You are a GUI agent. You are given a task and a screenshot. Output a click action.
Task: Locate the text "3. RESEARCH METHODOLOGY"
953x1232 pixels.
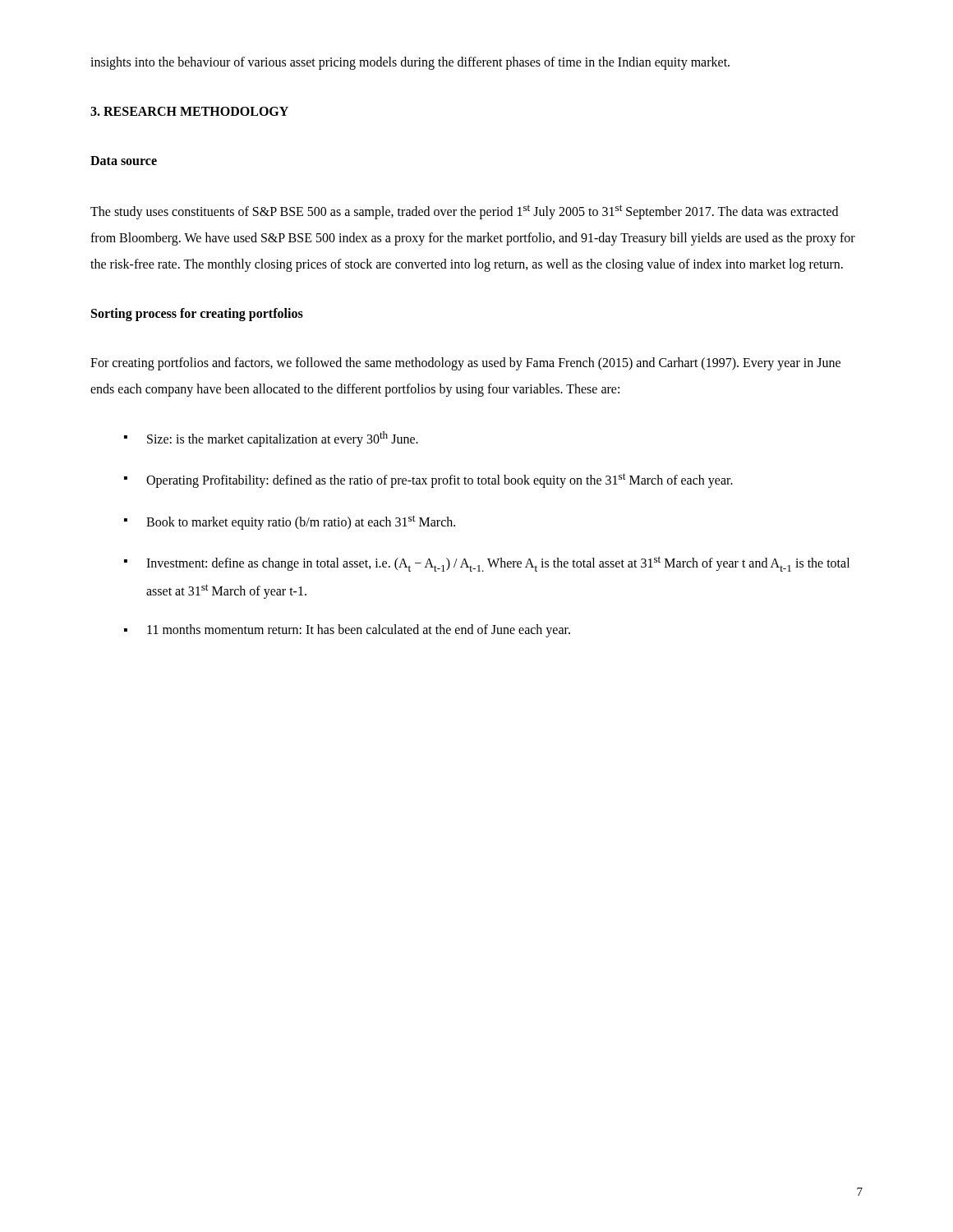pos(189,111)
